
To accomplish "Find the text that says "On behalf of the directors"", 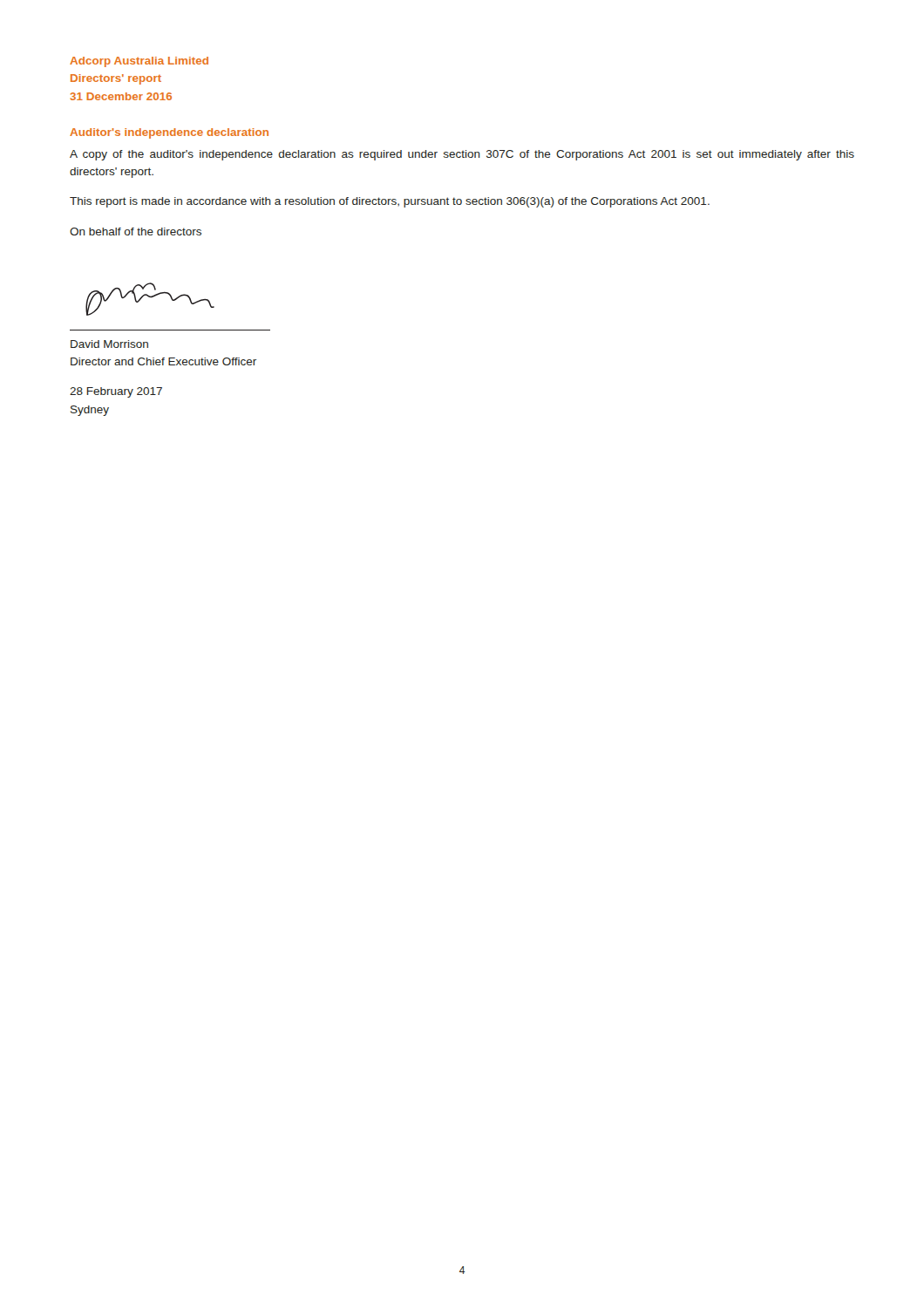I will coord(136,231).
